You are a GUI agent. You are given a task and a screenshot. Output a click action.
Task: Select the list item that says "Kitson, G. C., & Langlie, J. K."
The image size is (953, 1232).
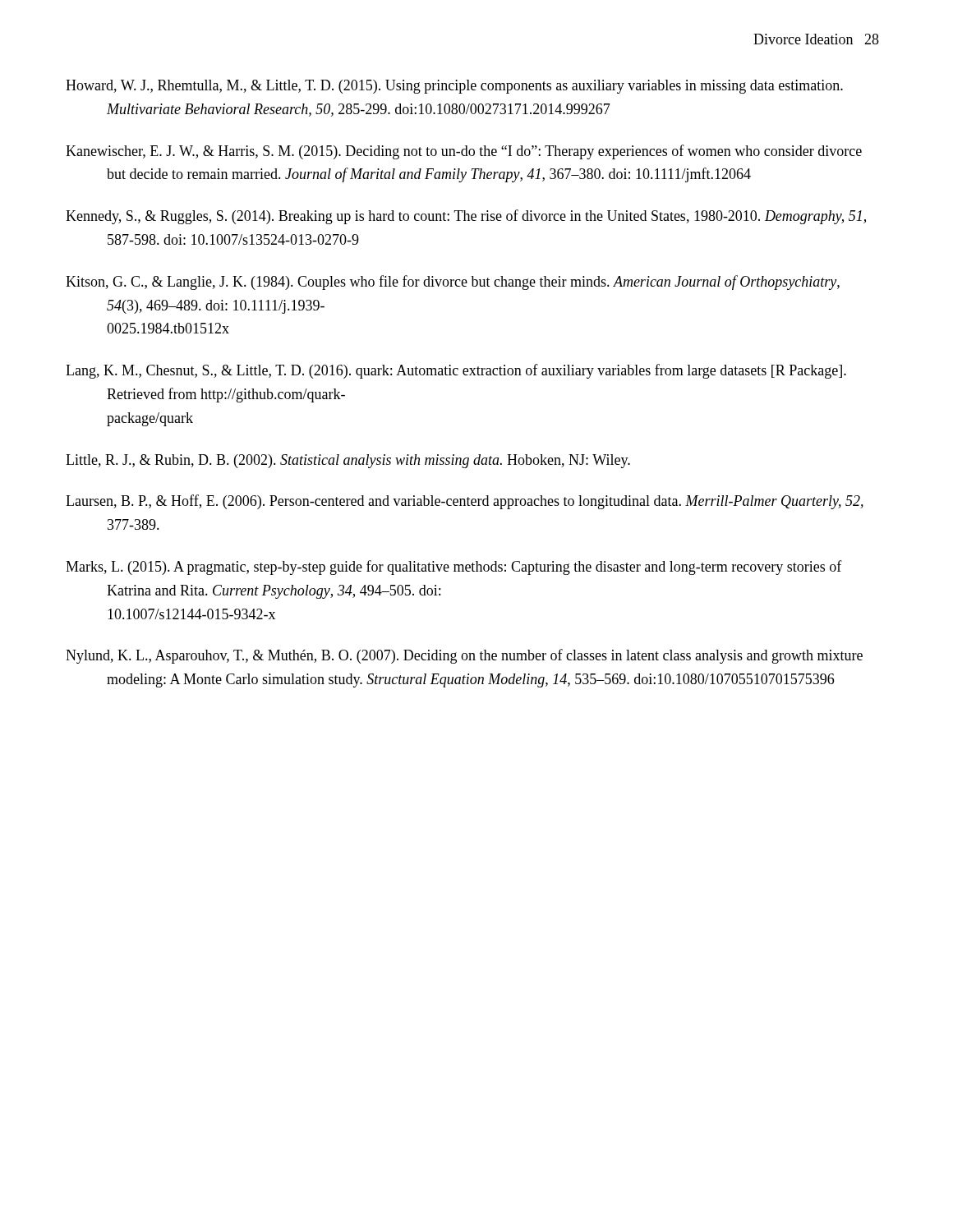(473, 283)
